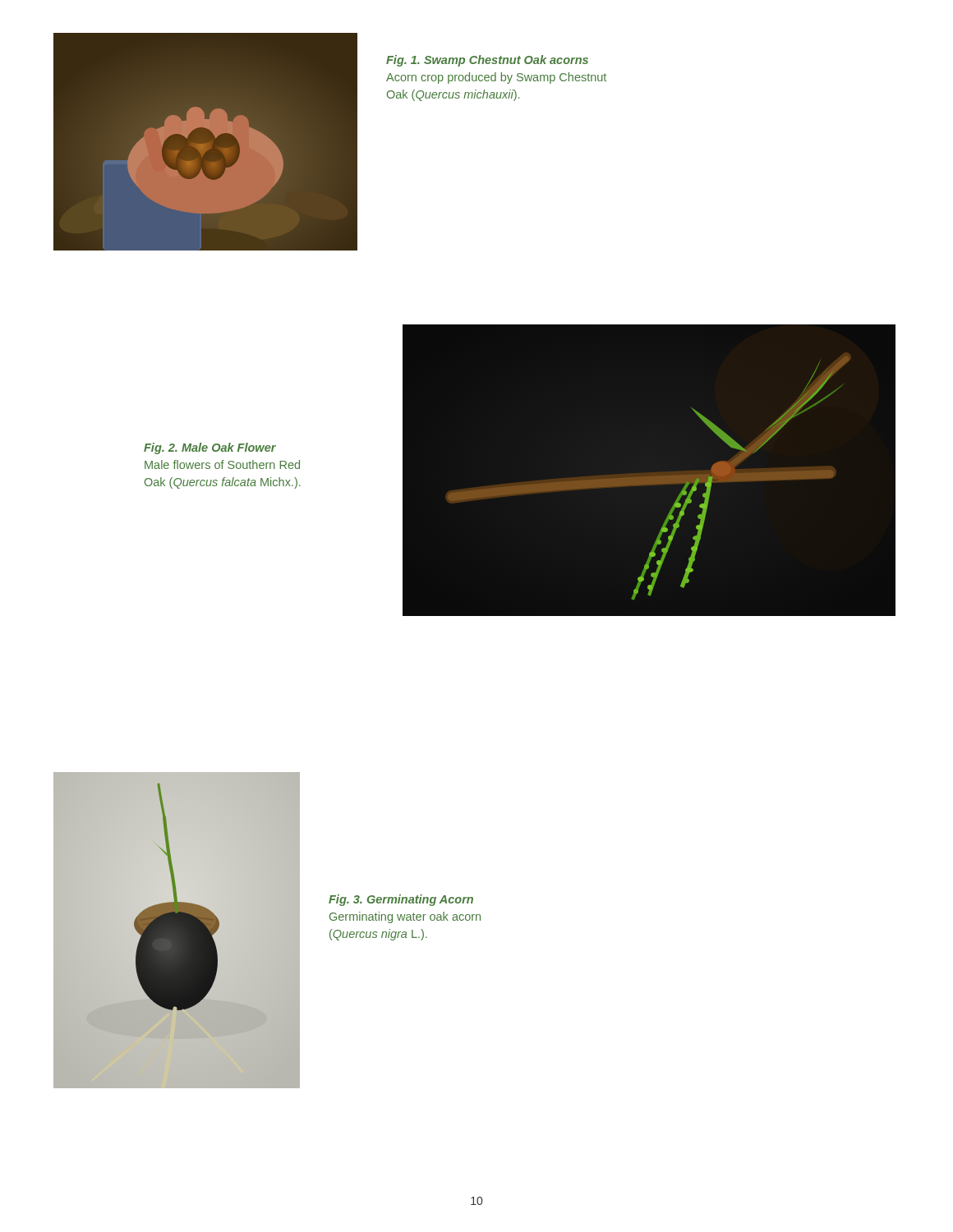Select the caption that reads "Fig. 2. Male Oak Flower Male"
This screenshot has height=1232, width=953.
pyautogui.click(x=234, y=465)
